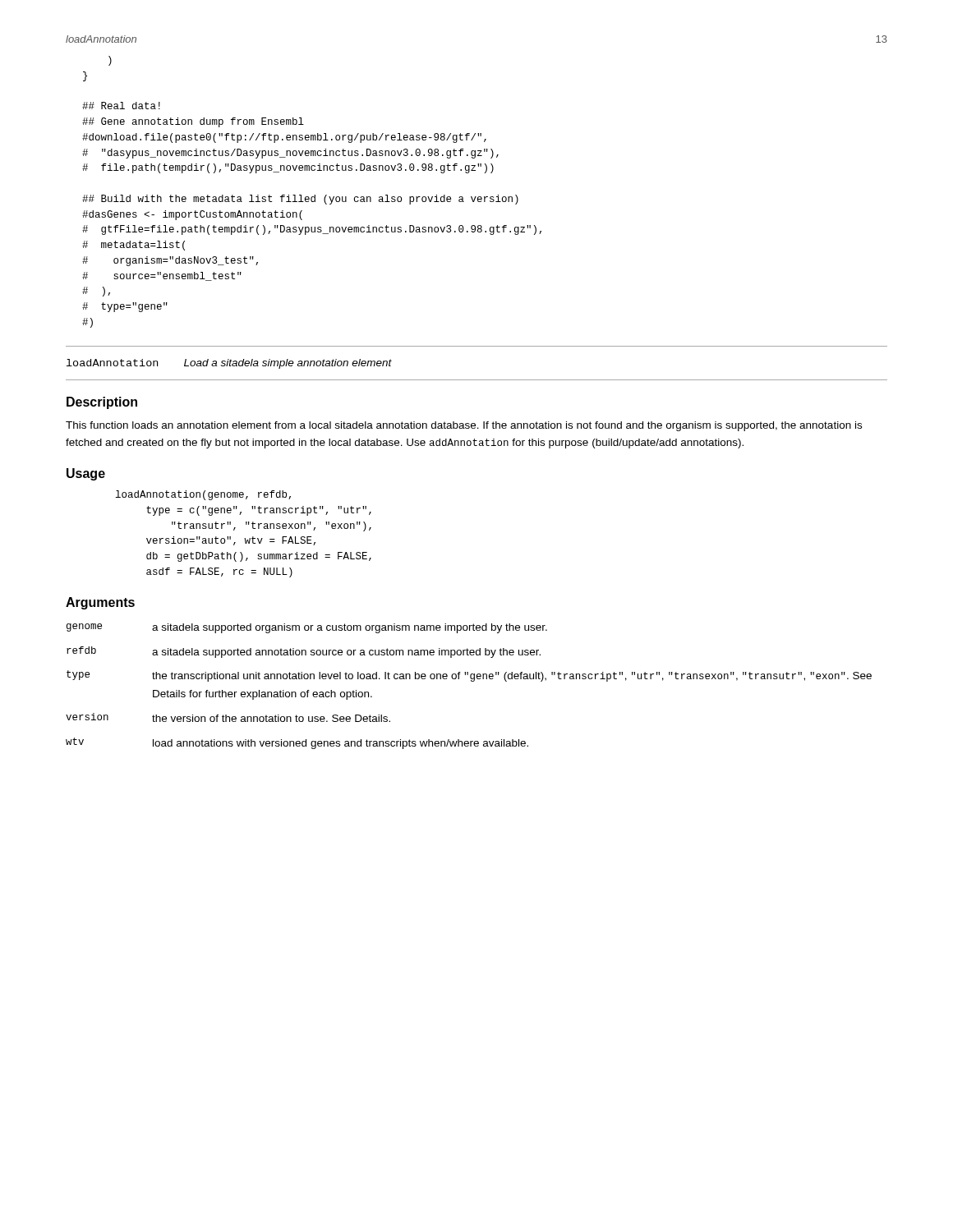Select the table that reads "load annotations with"
Viewport: 953px width, 1232px height.
tap(476, 687)
